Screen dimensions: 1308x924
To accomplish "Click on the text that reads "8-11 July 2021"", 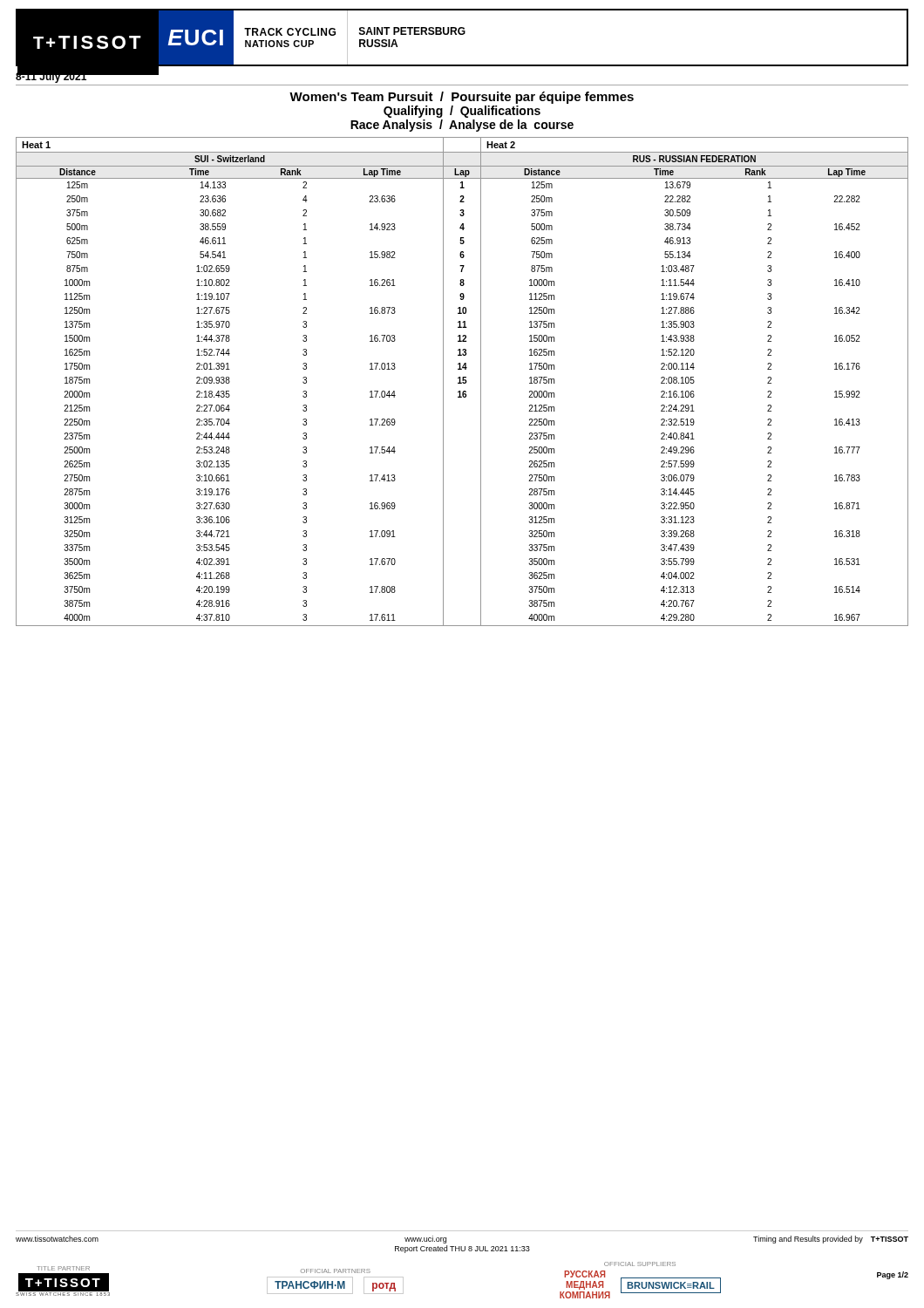I will pos(51,77).
